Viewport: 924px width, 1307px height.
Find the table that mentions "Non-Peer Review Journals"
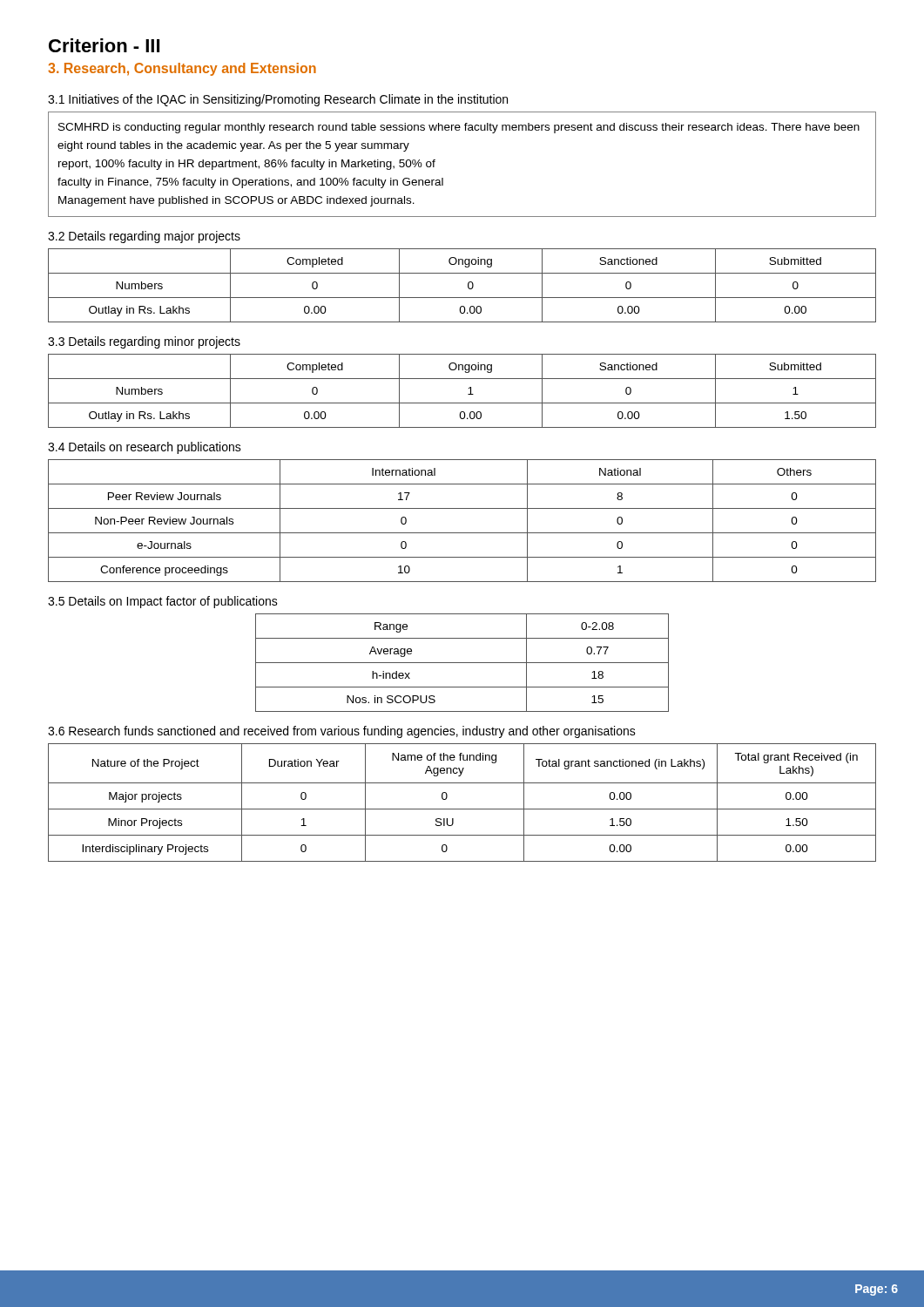point(462,520)
